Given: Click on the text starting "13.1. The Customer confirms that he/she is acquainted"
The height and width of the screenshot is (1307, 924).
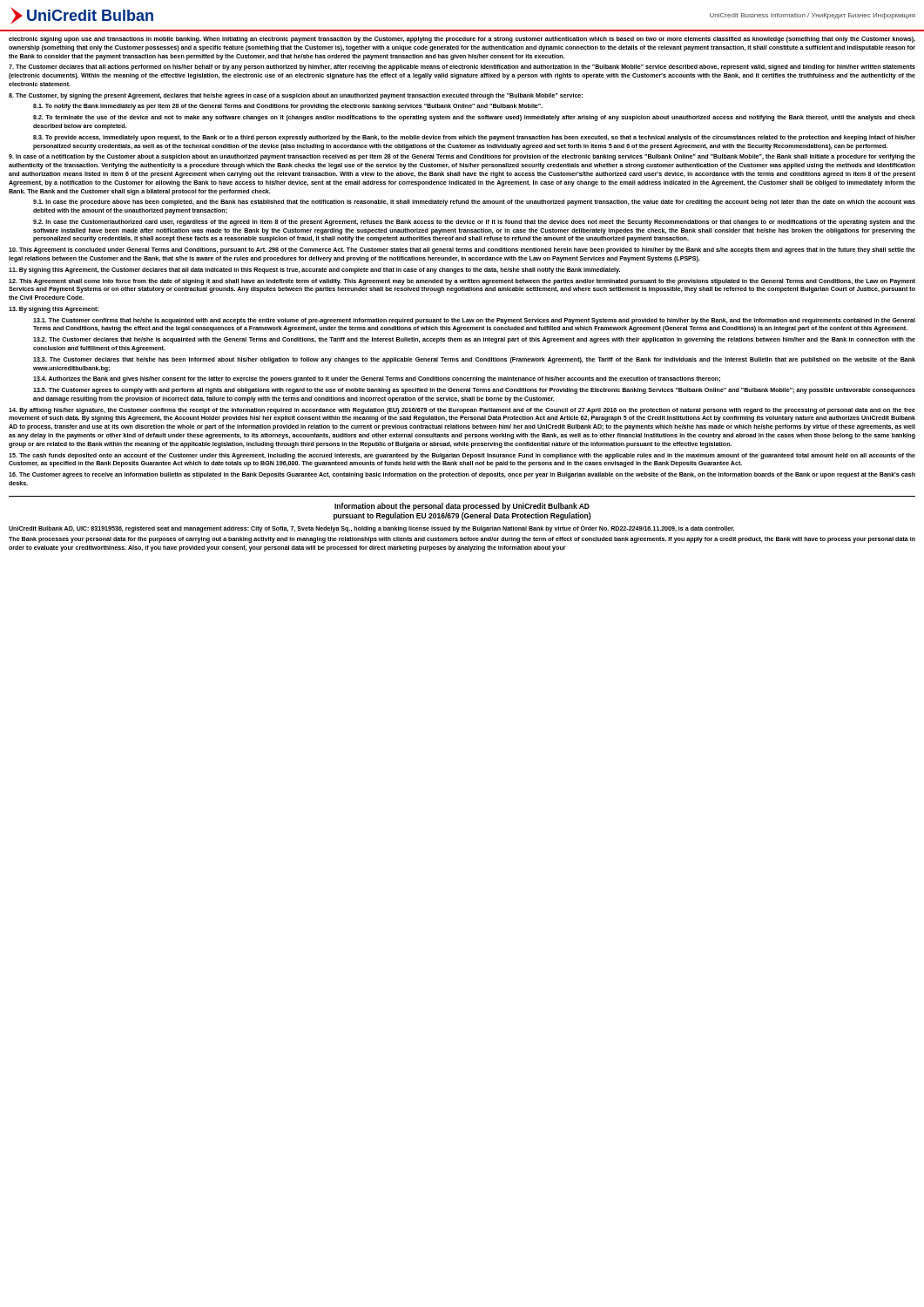Looking at the screenshot, I should 474,325.
